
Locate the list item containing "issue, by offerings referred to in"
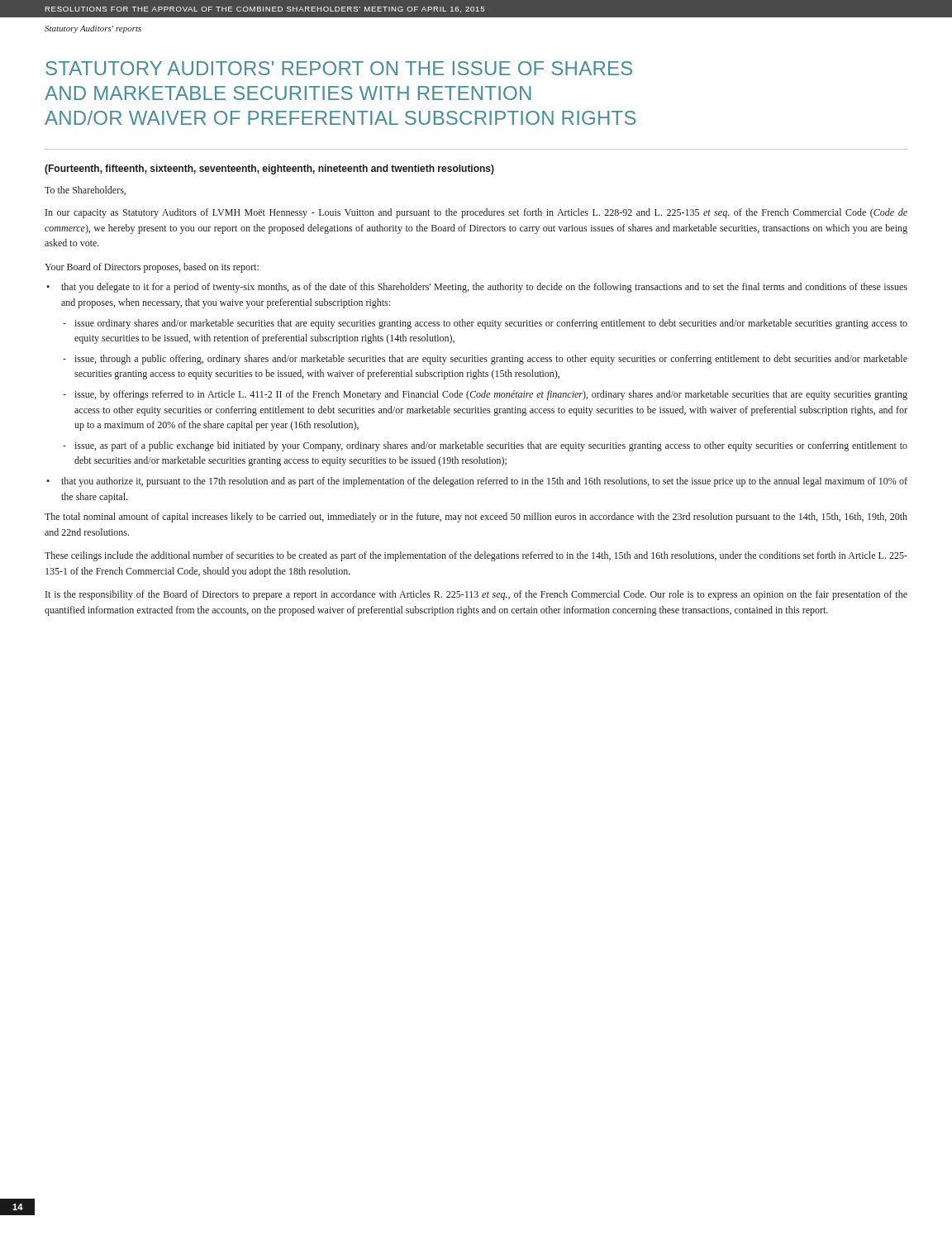[476, 410]
